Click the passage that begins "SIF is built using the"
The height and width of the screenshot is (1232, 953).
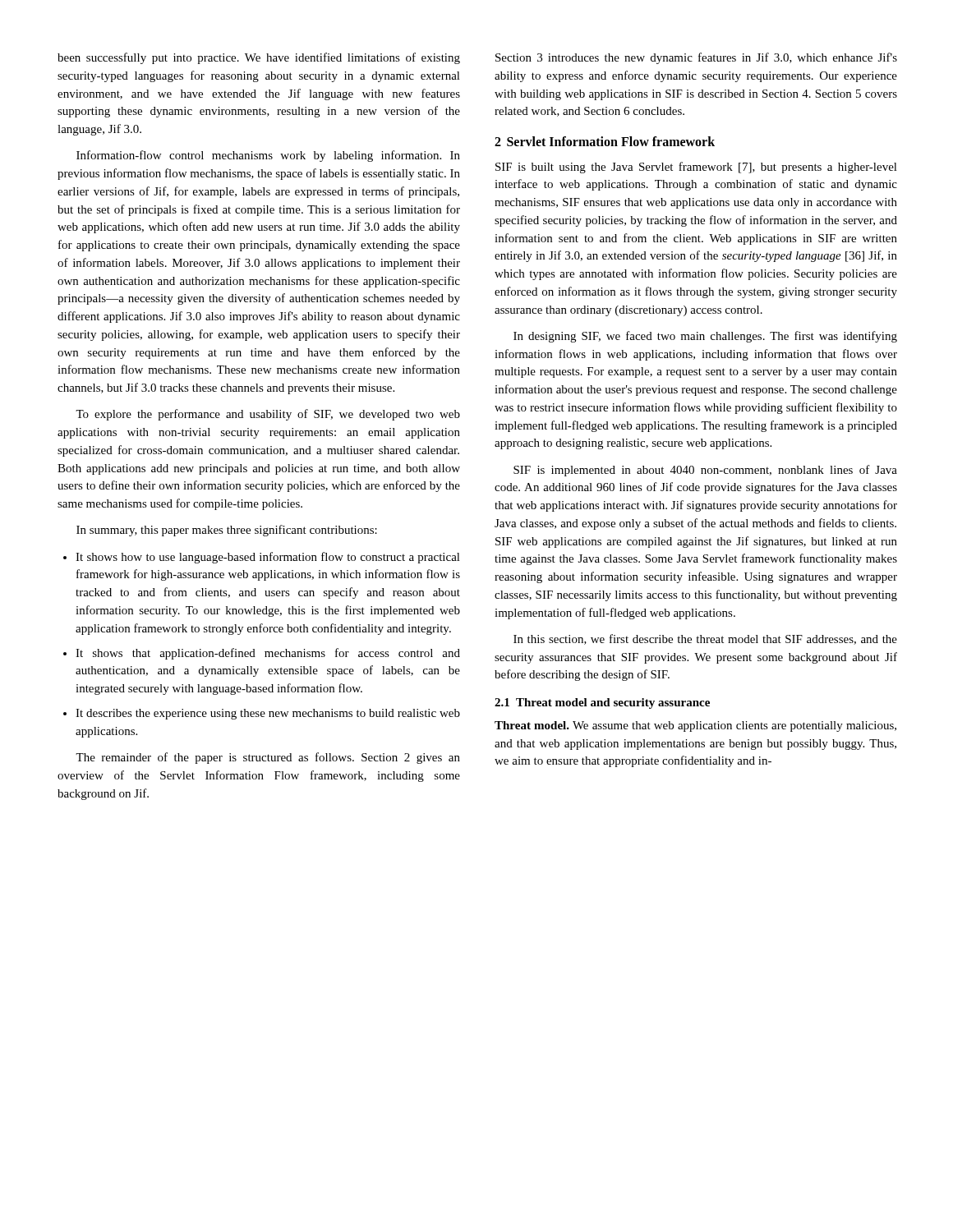pyautogui.click(x=696, y=239)
